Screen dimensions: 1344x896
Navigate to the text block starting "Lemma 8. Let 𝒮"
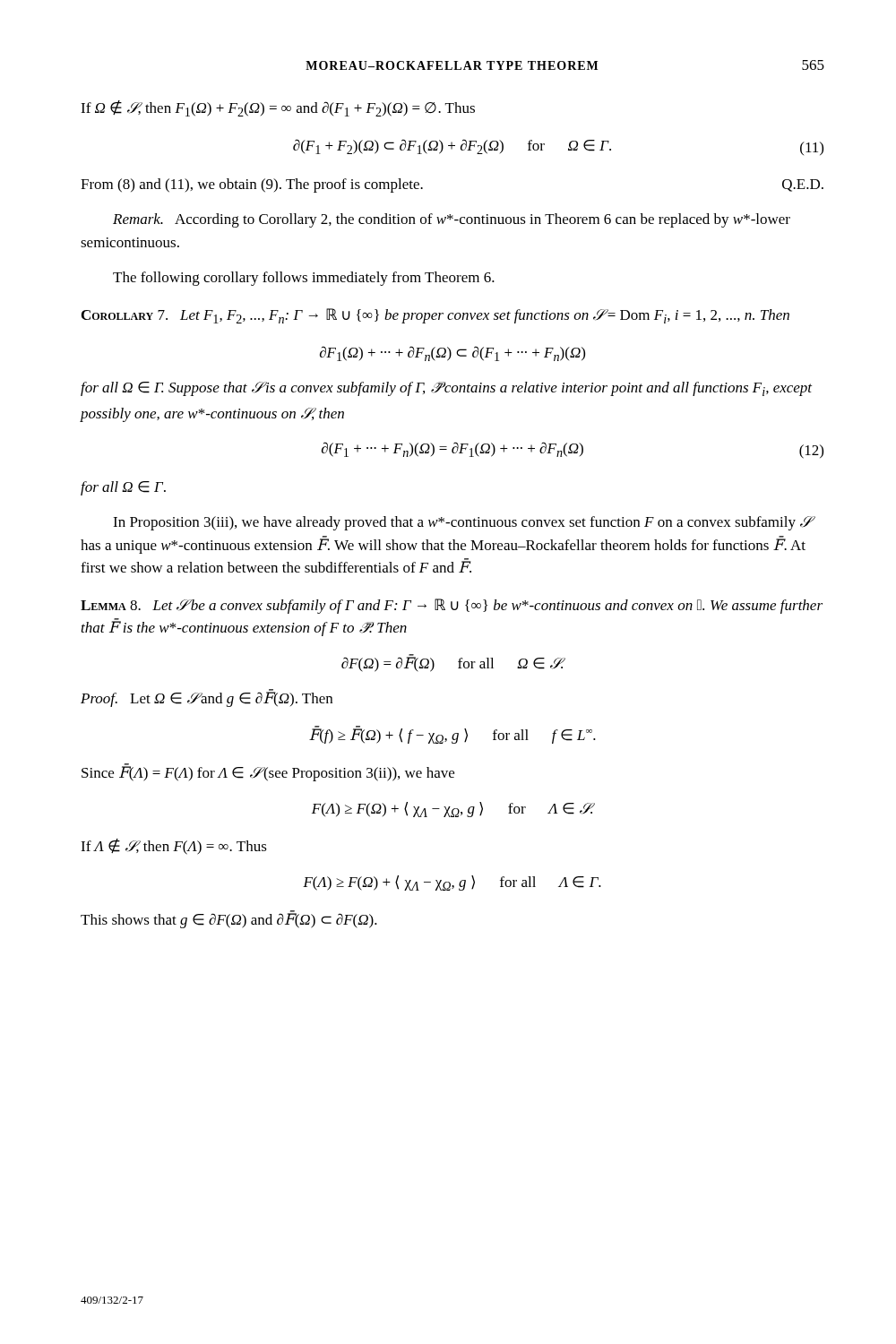click(452, 617)
